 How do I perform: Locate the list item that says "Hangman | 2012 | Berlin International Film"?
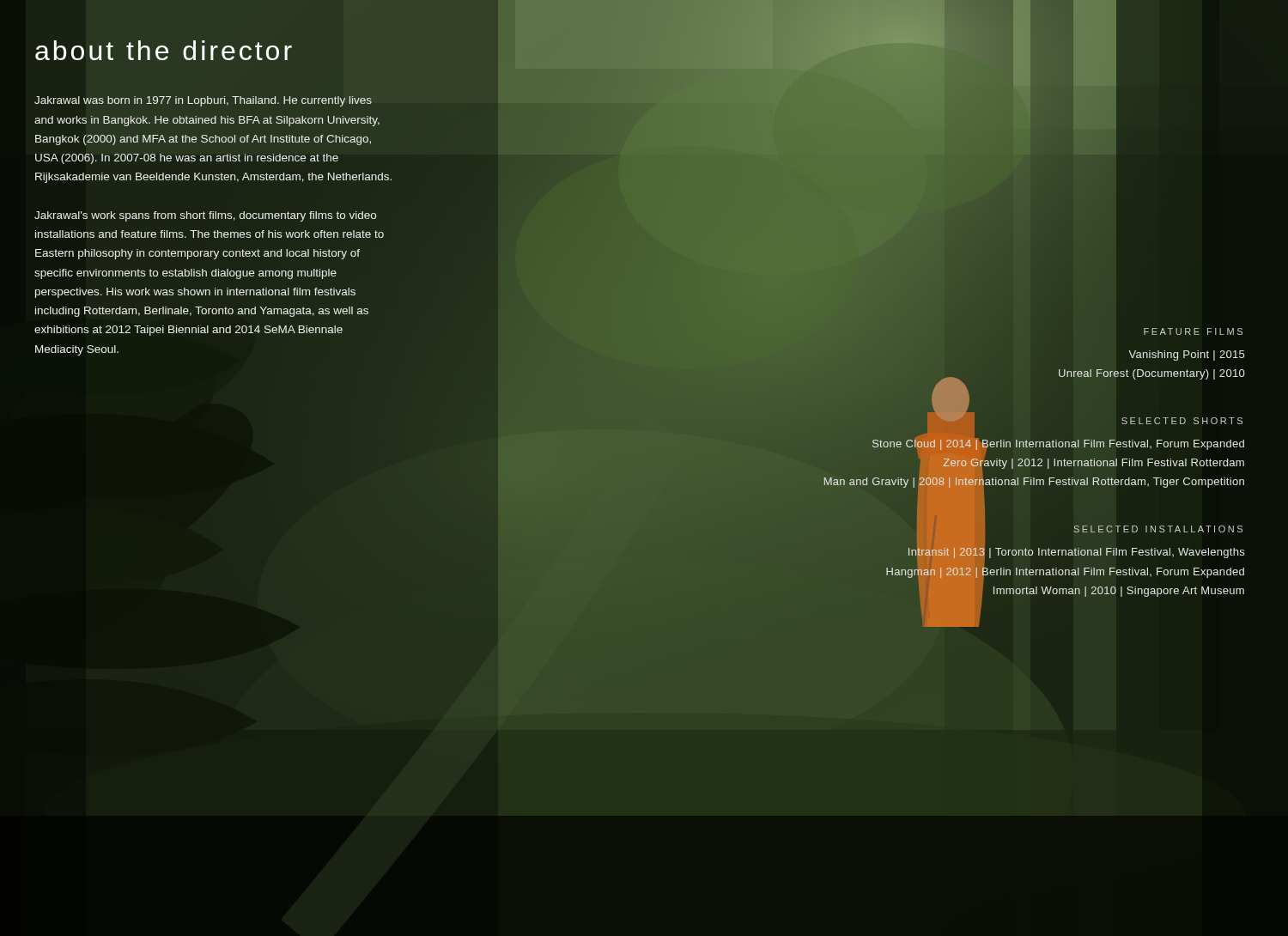pos(1065,571)
